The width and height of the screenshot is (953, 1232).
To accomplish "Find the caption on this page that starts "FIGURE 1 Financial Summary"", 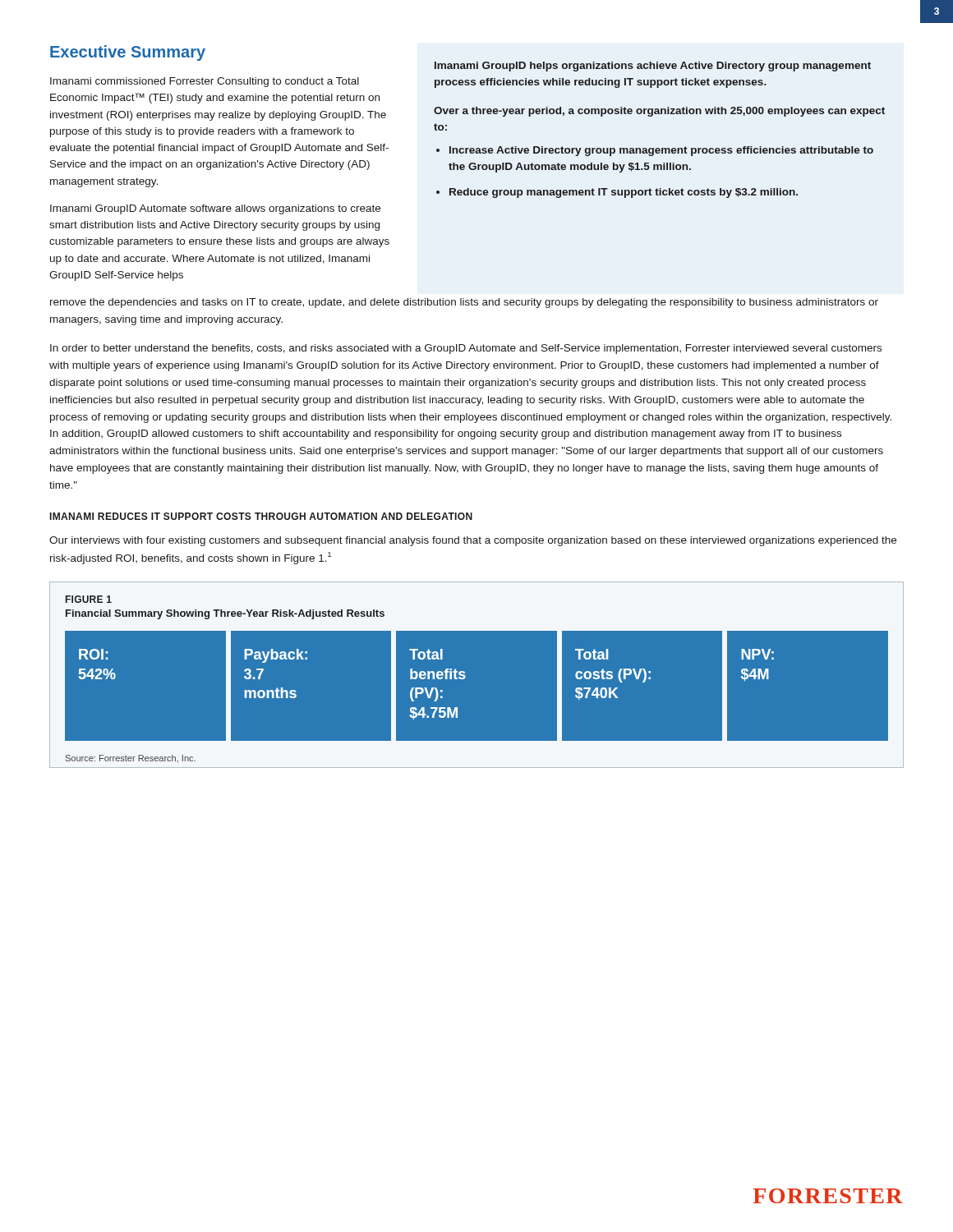I will click(x=89, y=599).
